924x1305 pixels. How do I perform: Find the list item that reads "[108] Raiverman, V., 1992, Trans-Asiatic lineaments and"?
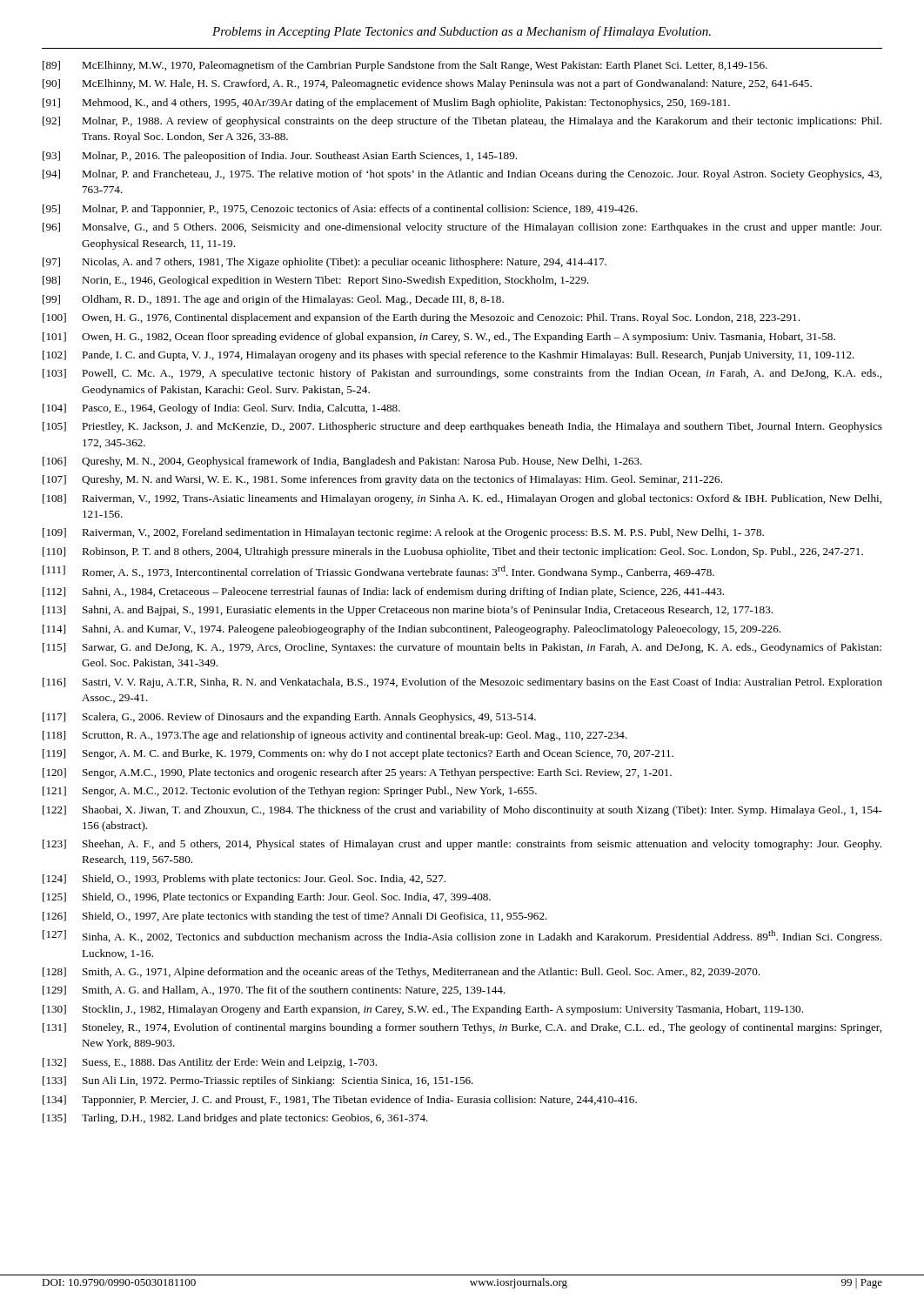462,506
